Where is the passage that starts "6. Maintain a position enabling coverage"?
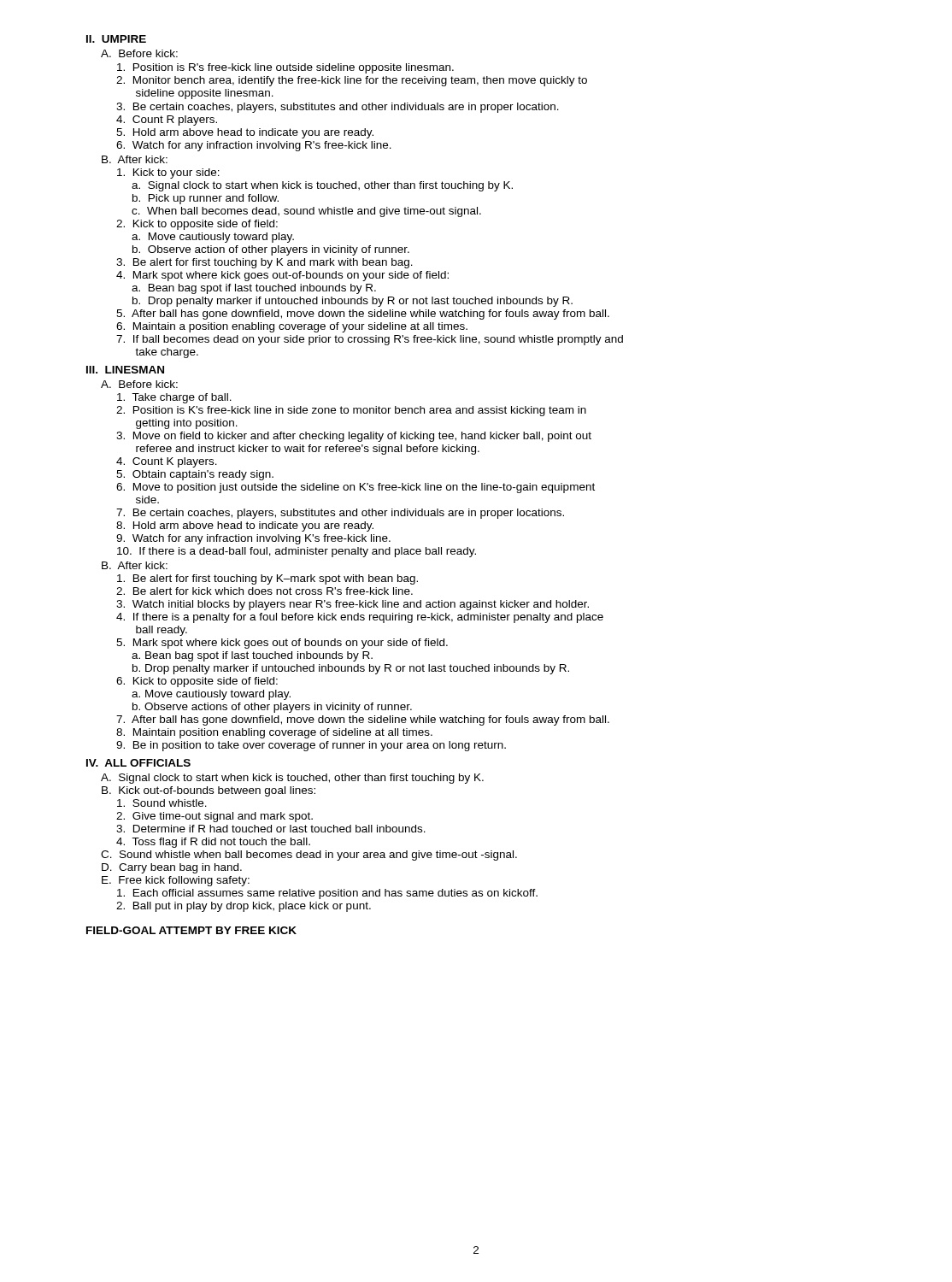This screenshot has height=1282, width=952. (x=292, y=326)
